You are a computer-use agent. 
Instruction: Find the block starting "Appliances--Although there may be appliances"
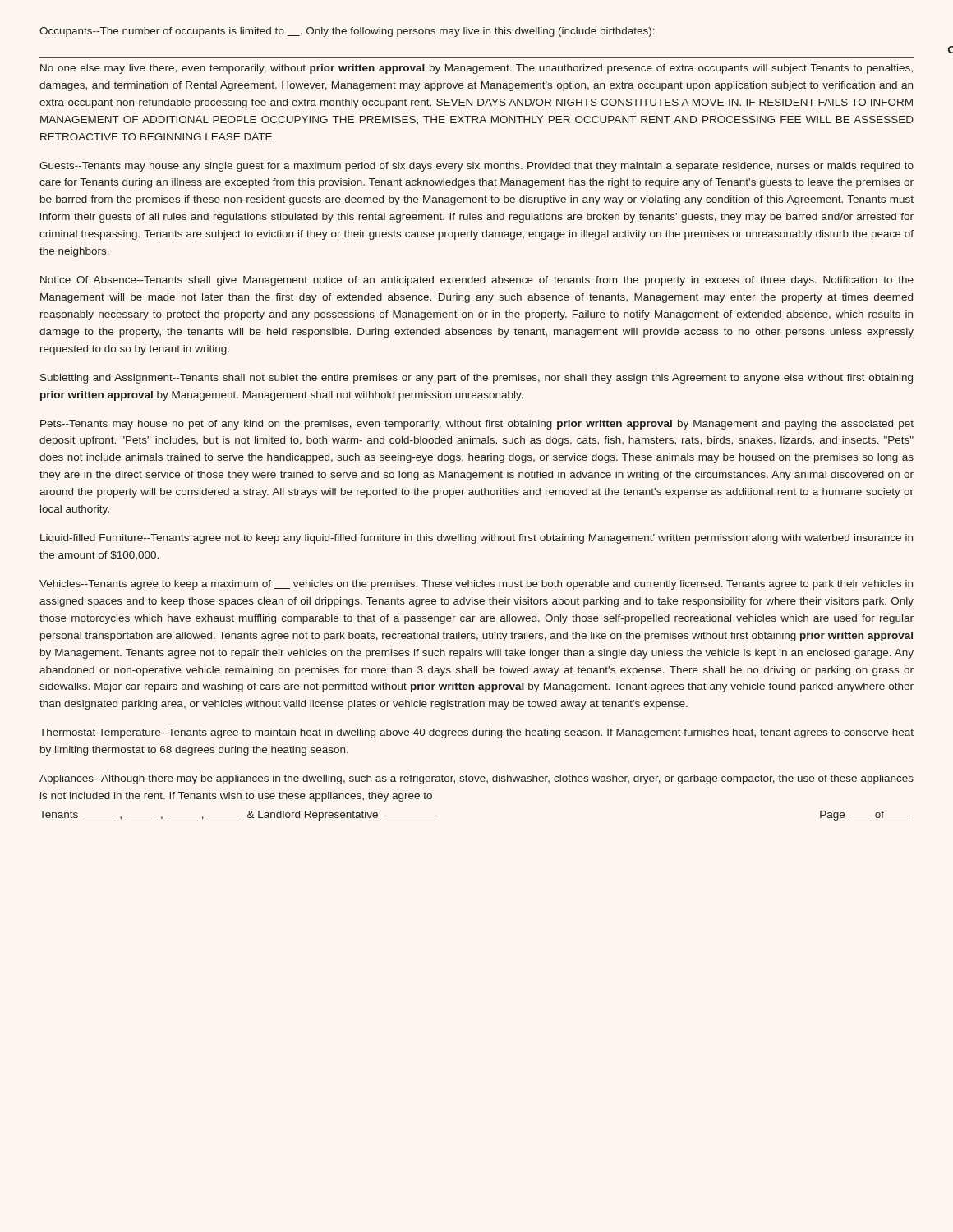pos(476,787)
